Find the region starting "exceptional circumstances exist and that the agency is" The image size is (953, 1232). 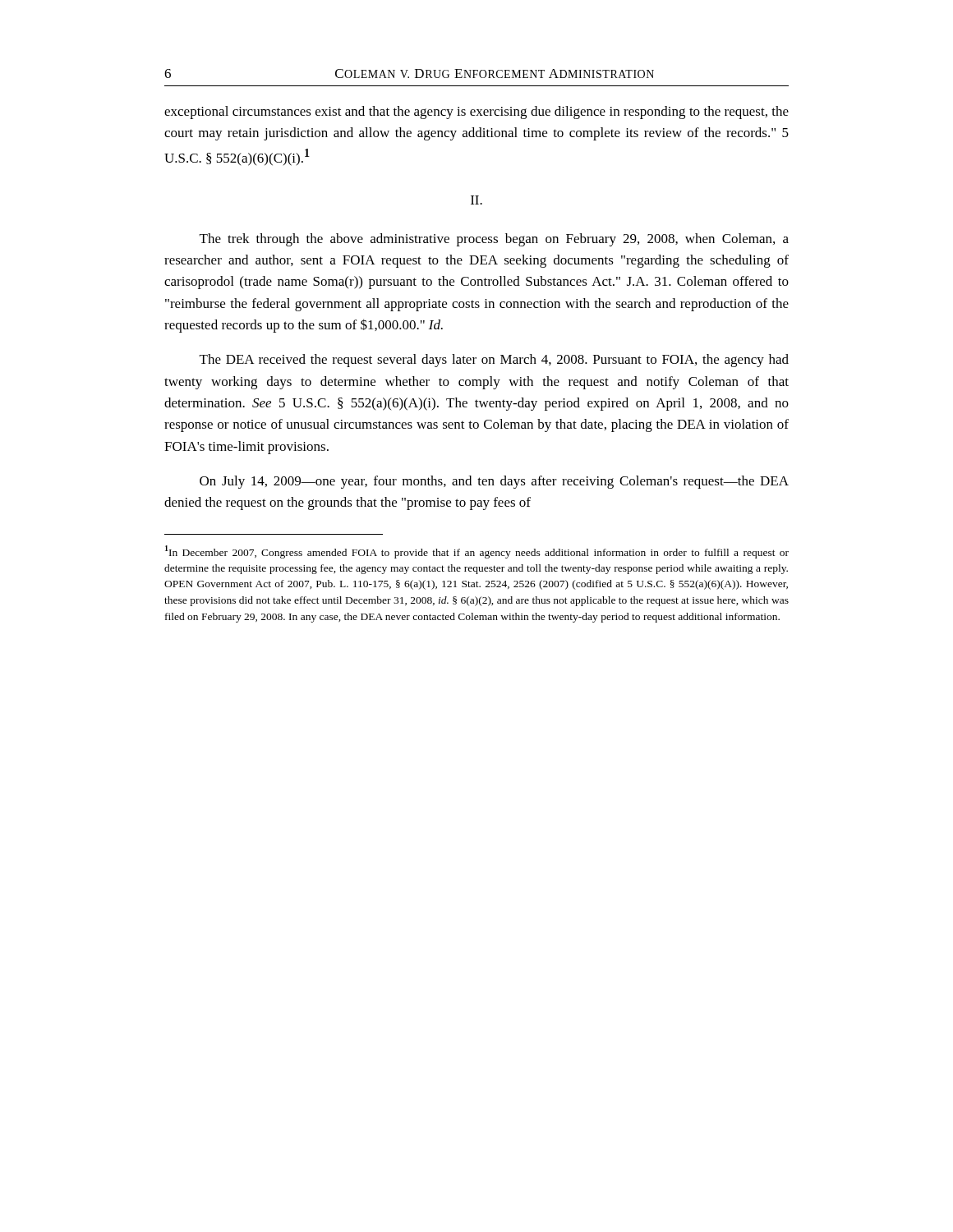coord(476,134)
